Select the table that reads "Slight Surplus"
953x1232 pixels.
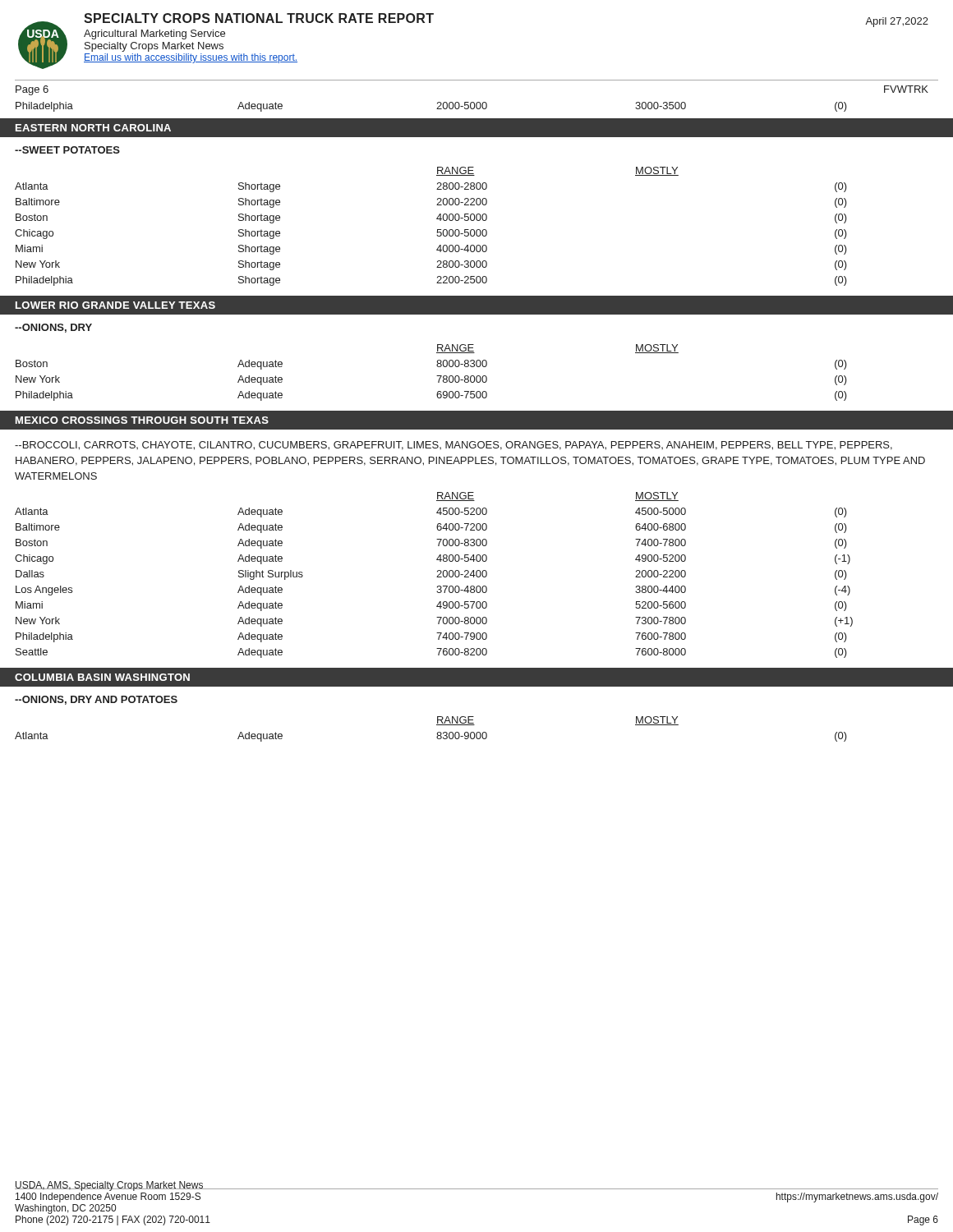pos(476,573)
